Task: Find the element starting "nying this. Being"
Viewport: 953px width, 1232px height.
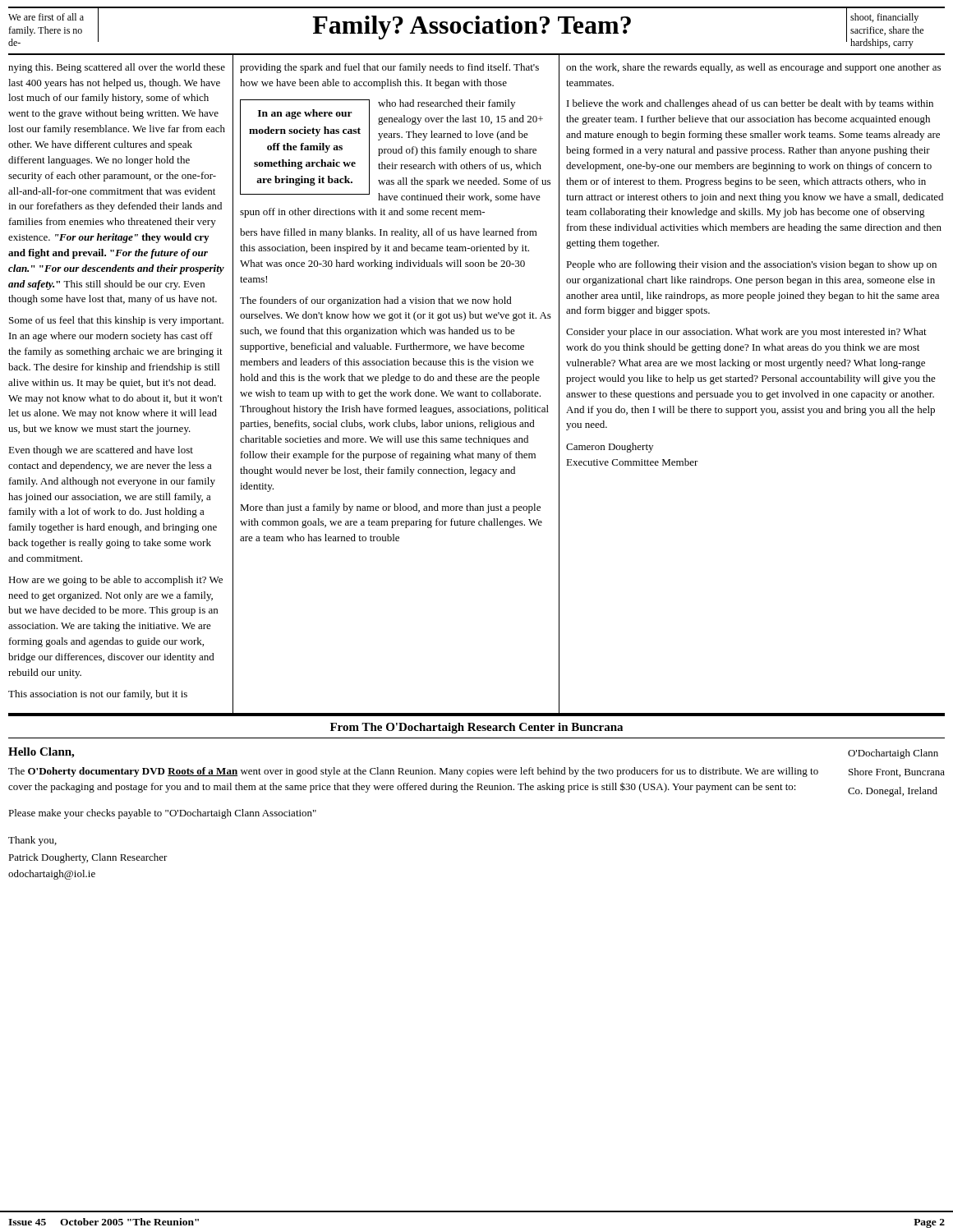Action: pos(117,381)
